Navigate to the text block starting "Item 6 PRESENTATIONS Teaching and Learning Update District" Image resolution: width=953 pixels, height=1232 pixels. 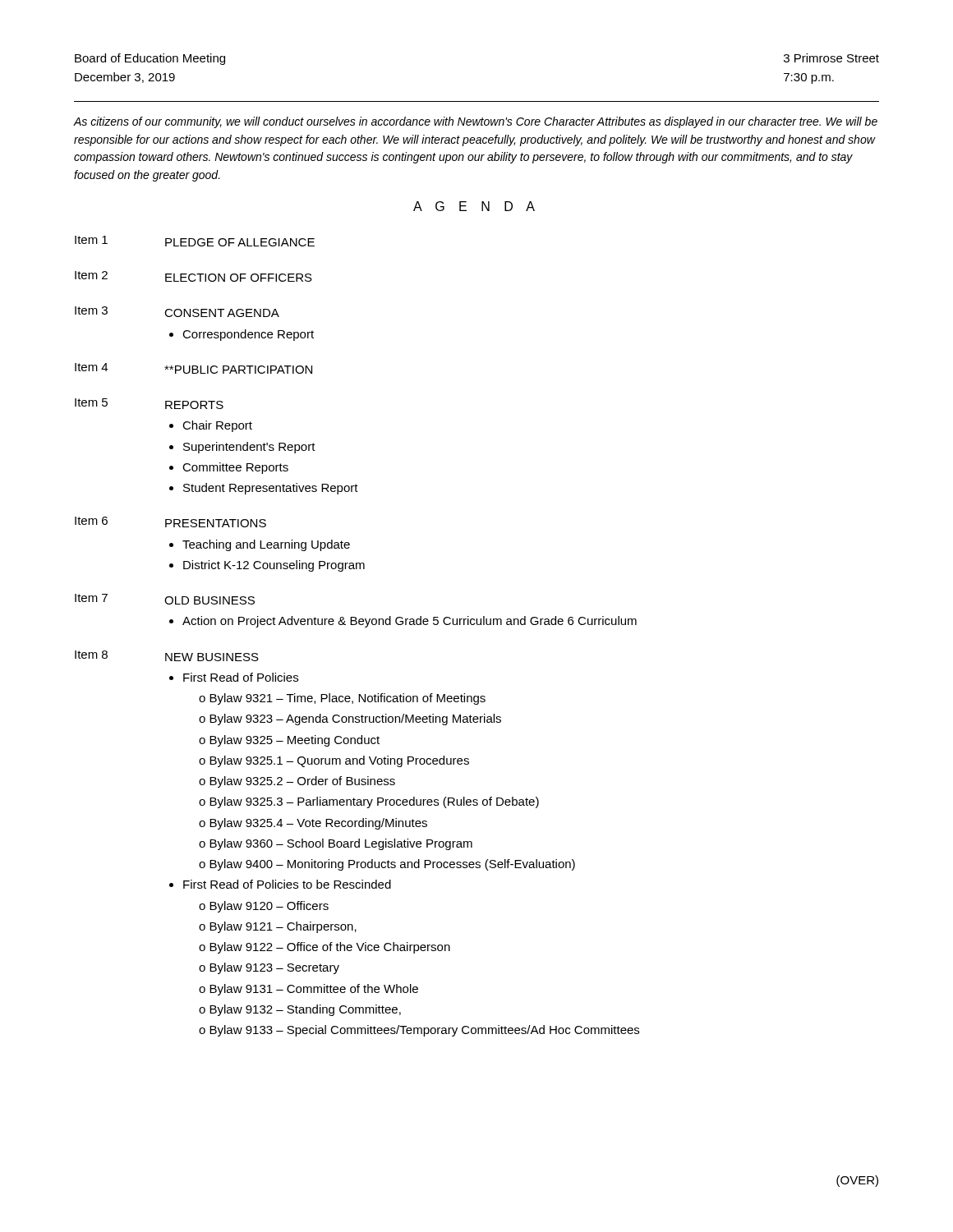170,522
